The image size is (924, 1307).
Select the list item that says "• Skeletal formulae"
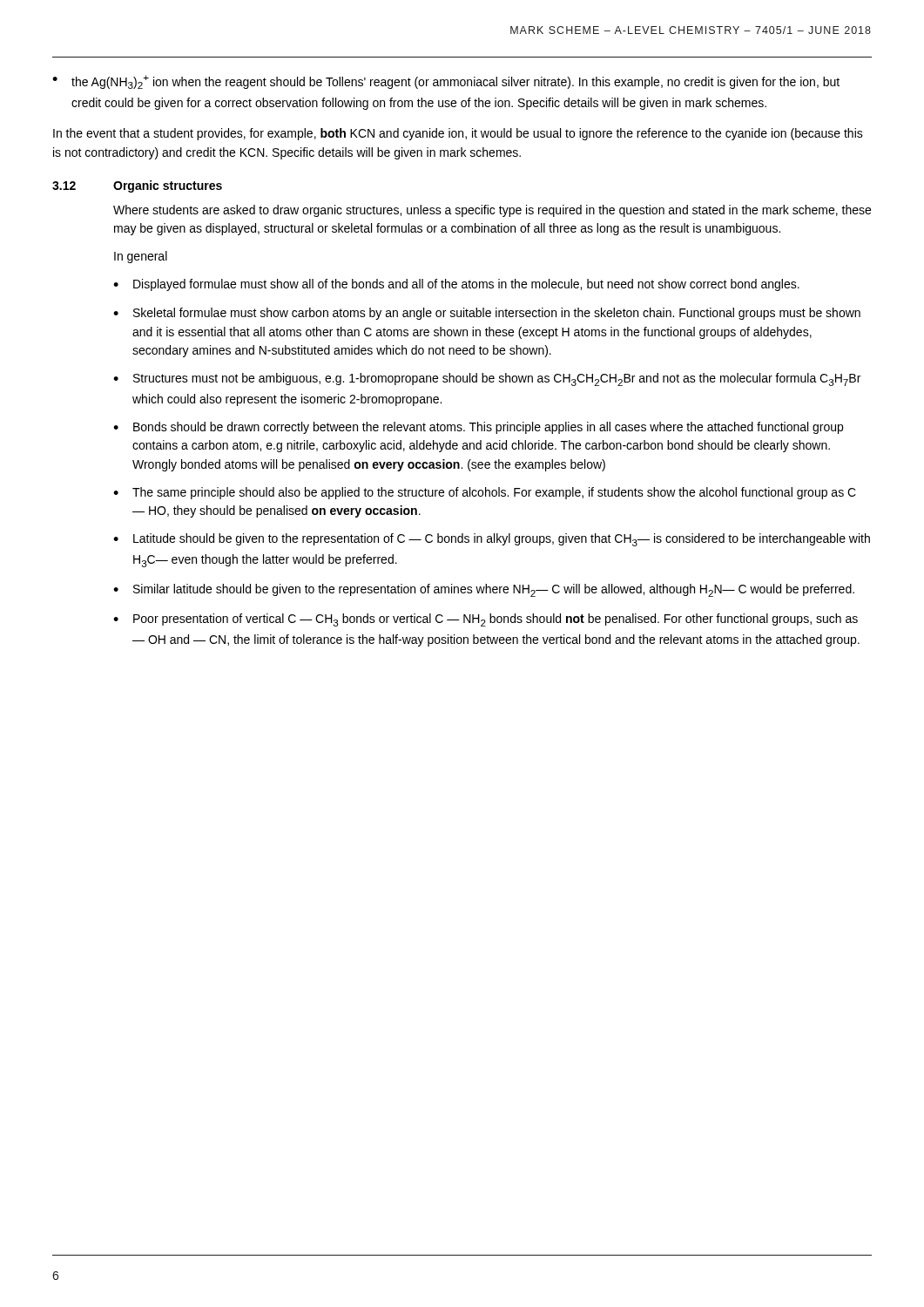coord(492,333)
